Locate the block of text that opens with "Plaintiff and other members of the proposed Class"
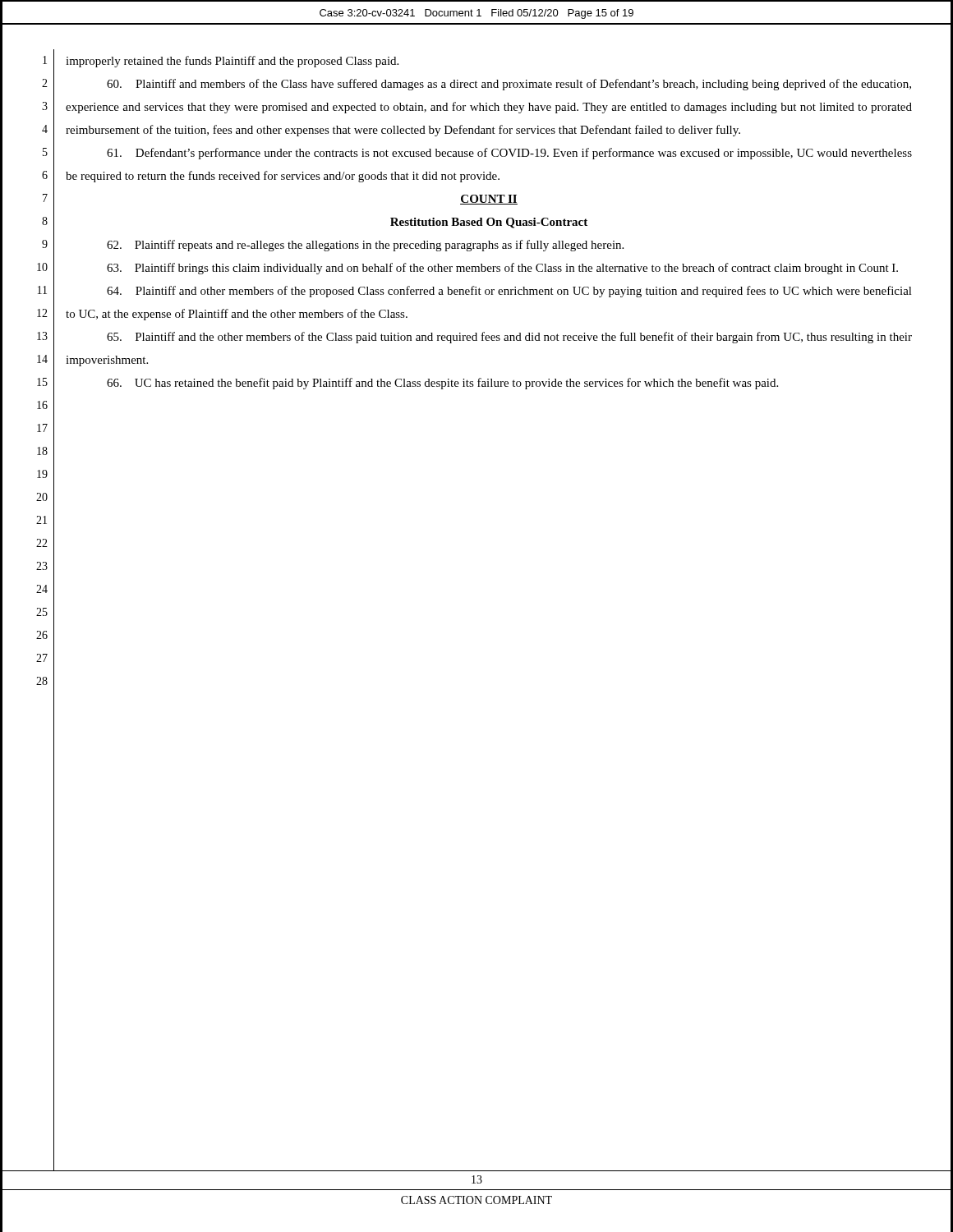This screenshot has height=1232, width=953. (x=489, y=302)
